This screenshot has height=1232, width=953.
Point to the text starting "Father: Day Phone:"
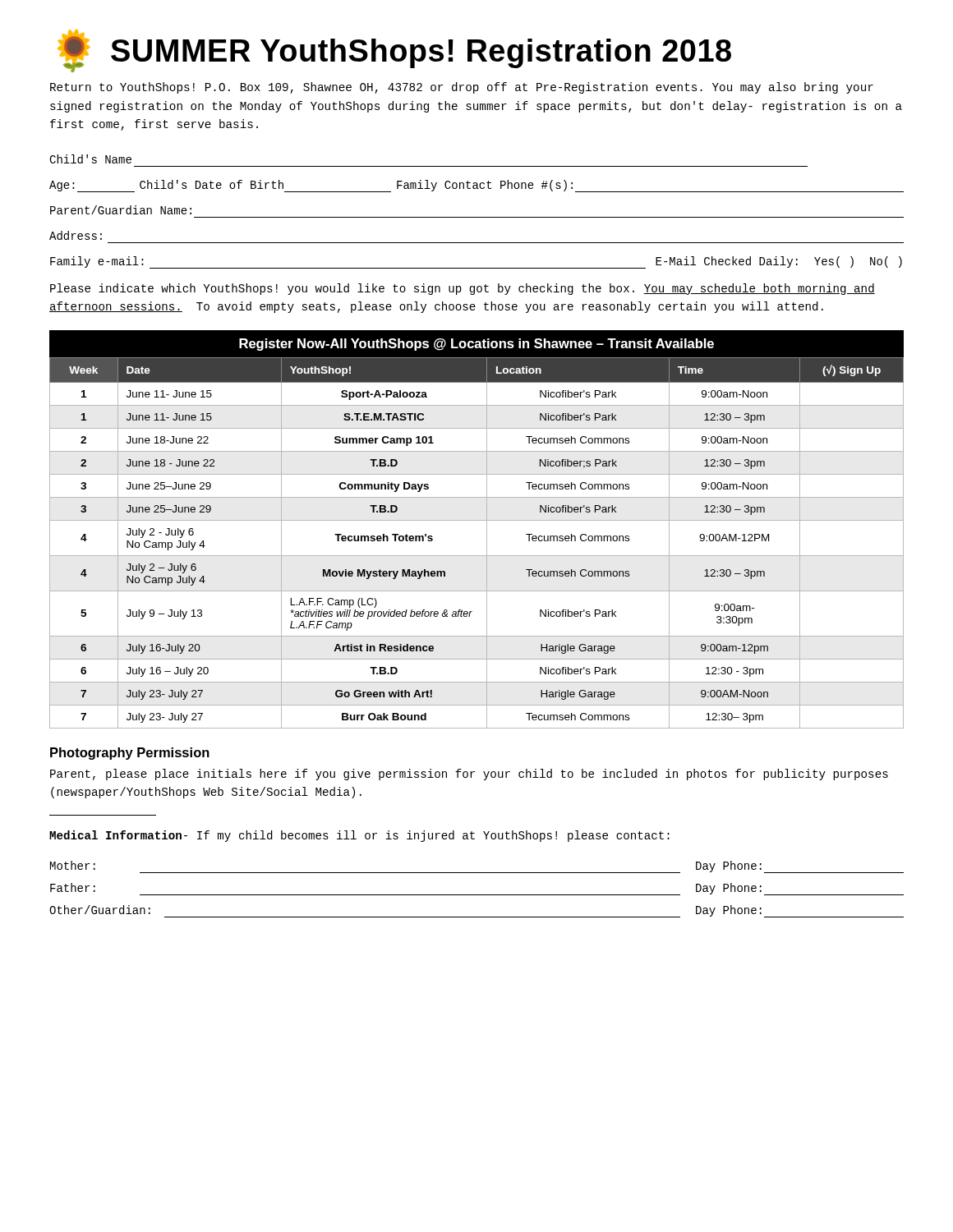(476, 888)
